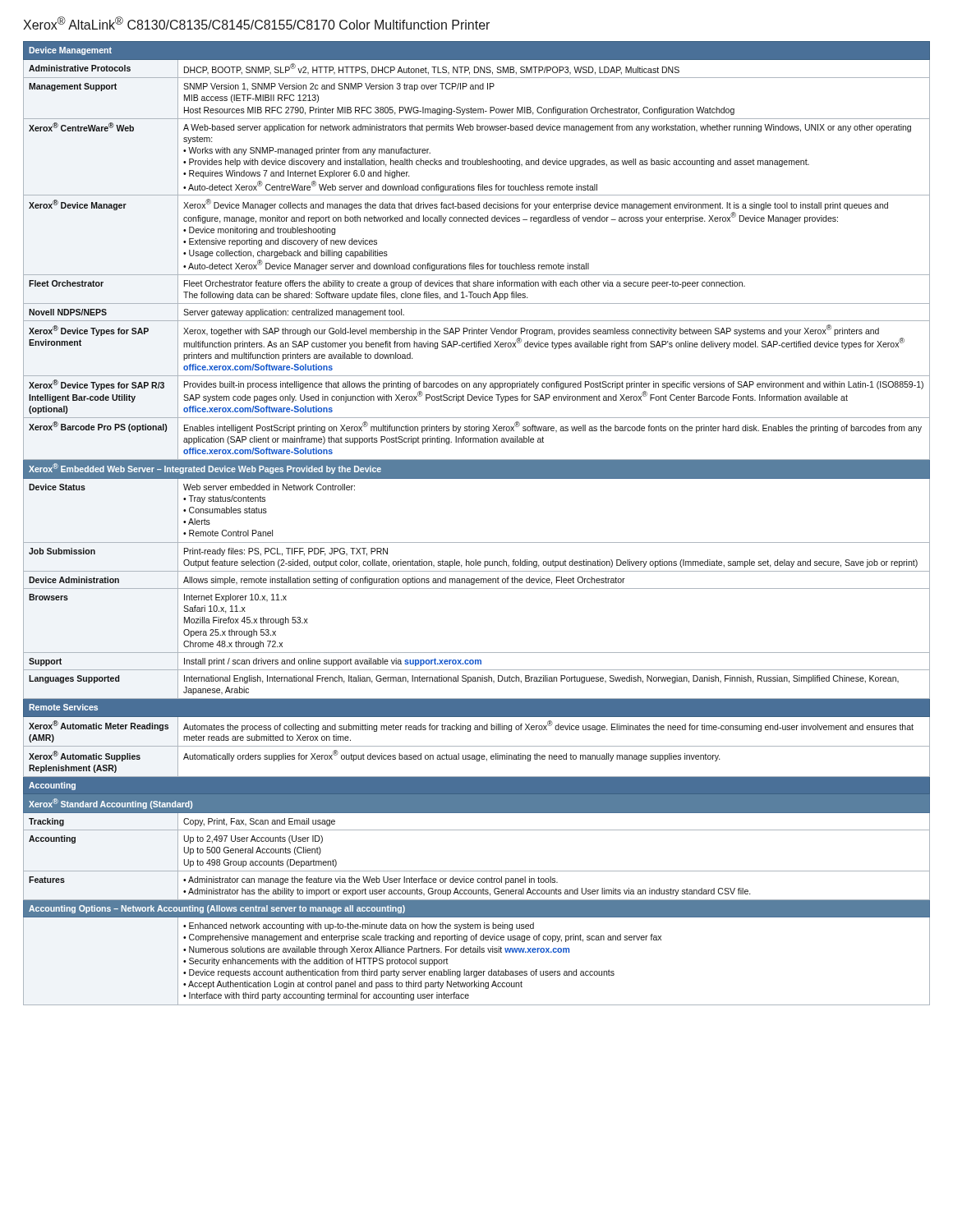
Task: Locate the title that opens with "Xerox® AltaLink® C8130/C8135/C8145/C8155/C8170"
Action: (256, 24)
